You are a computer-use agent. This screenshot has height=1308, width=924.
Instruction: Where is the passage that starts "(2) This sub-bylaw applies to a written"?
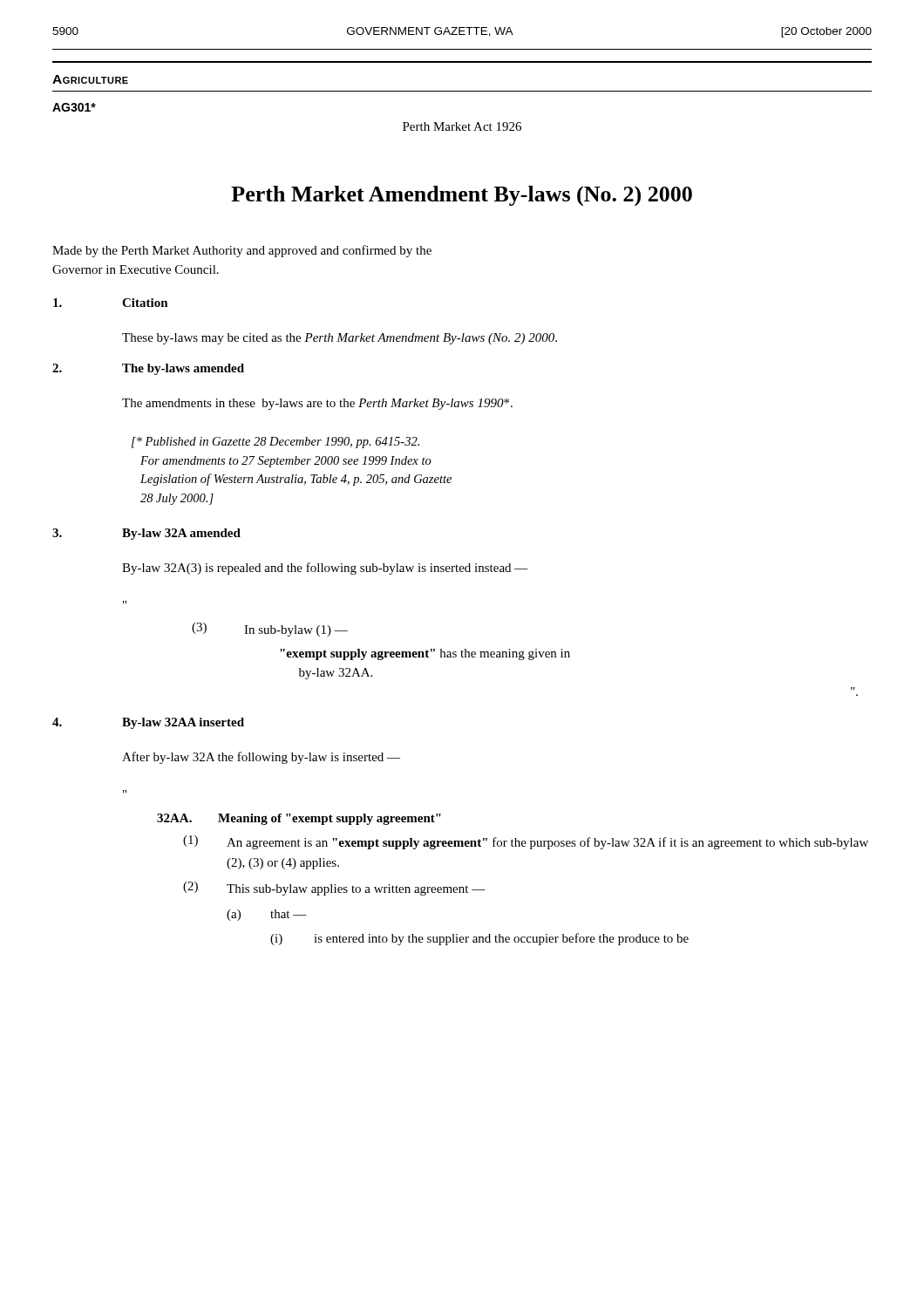[334, 889]
